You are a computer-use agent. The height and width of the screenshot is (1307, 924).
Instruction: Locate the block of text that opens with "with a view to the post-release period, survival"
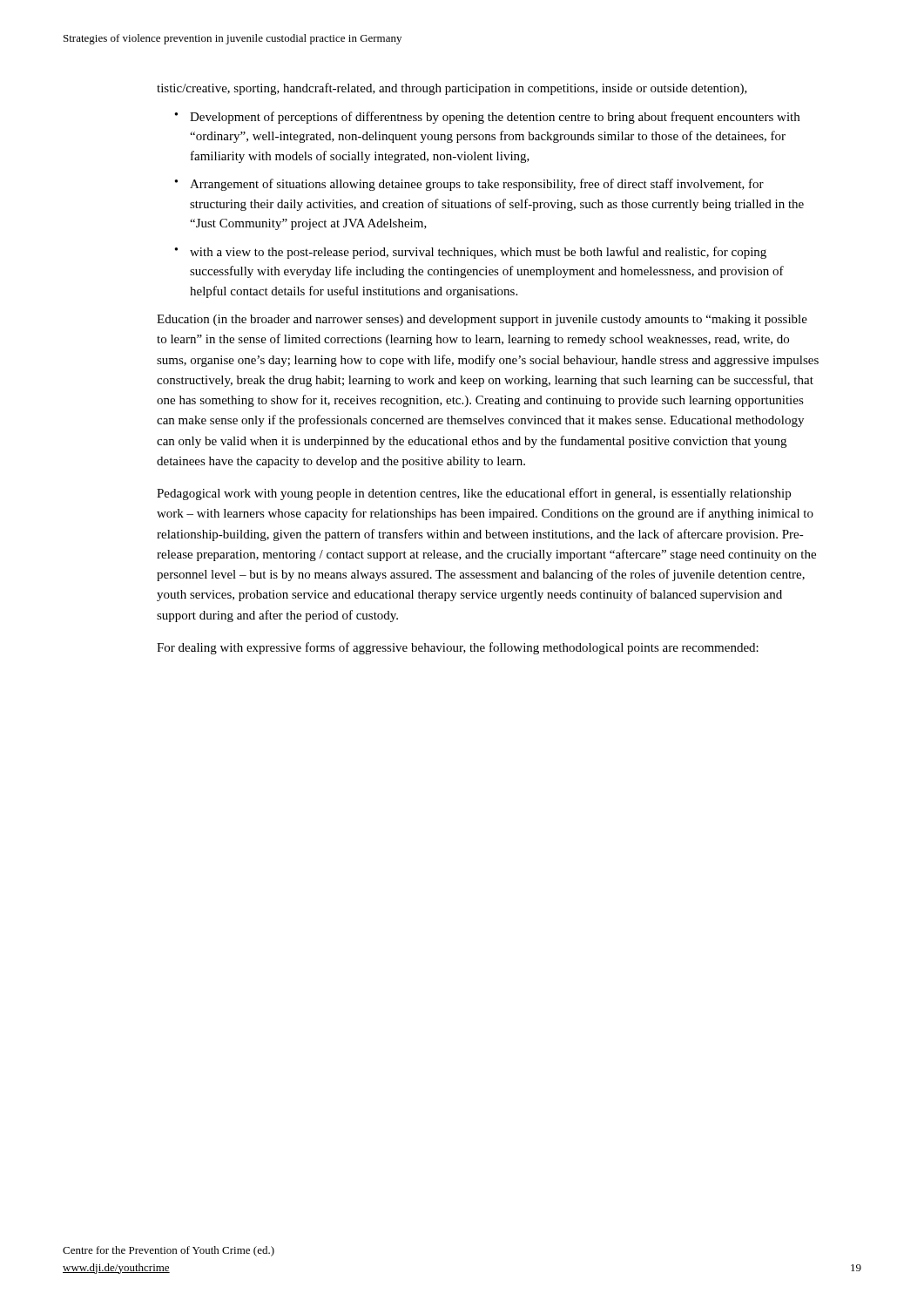pyautogui.click(x=487, y=271)
